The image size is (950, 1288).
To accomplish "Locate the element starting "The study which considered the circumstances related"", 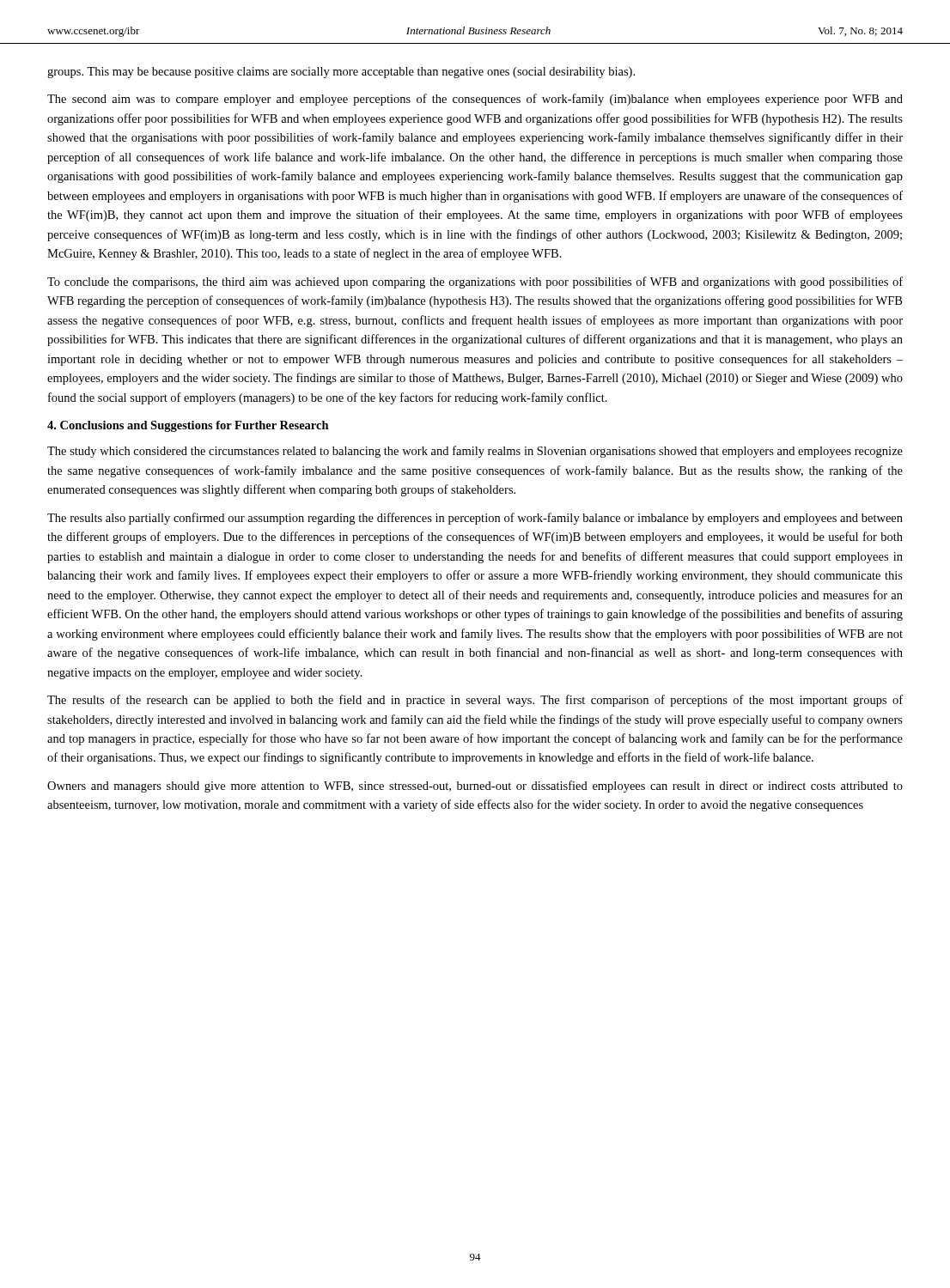I will coord(475,471).
